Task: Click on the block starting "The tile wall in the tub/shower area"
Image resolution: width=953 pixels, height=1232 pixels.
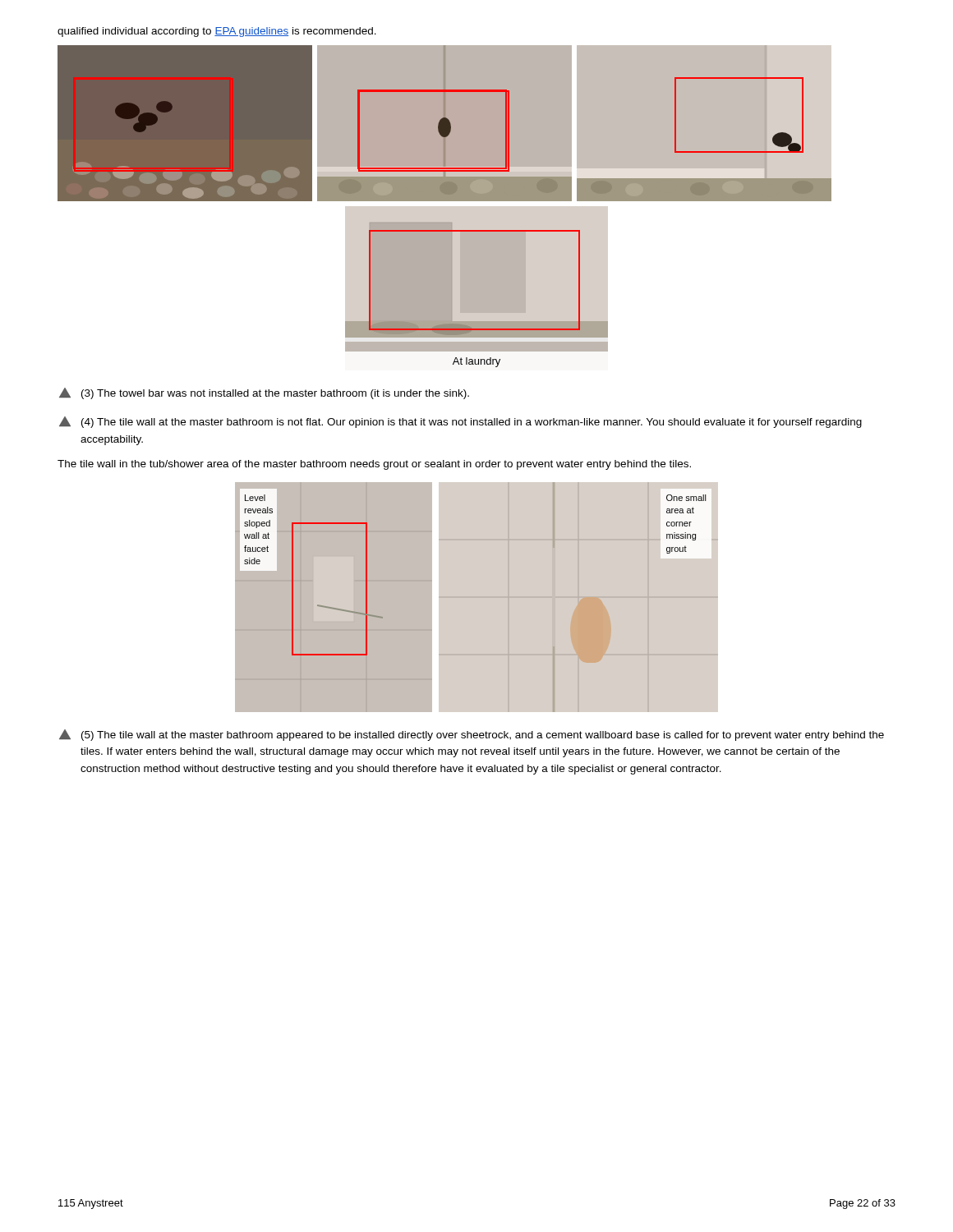Action: point(375,463)
